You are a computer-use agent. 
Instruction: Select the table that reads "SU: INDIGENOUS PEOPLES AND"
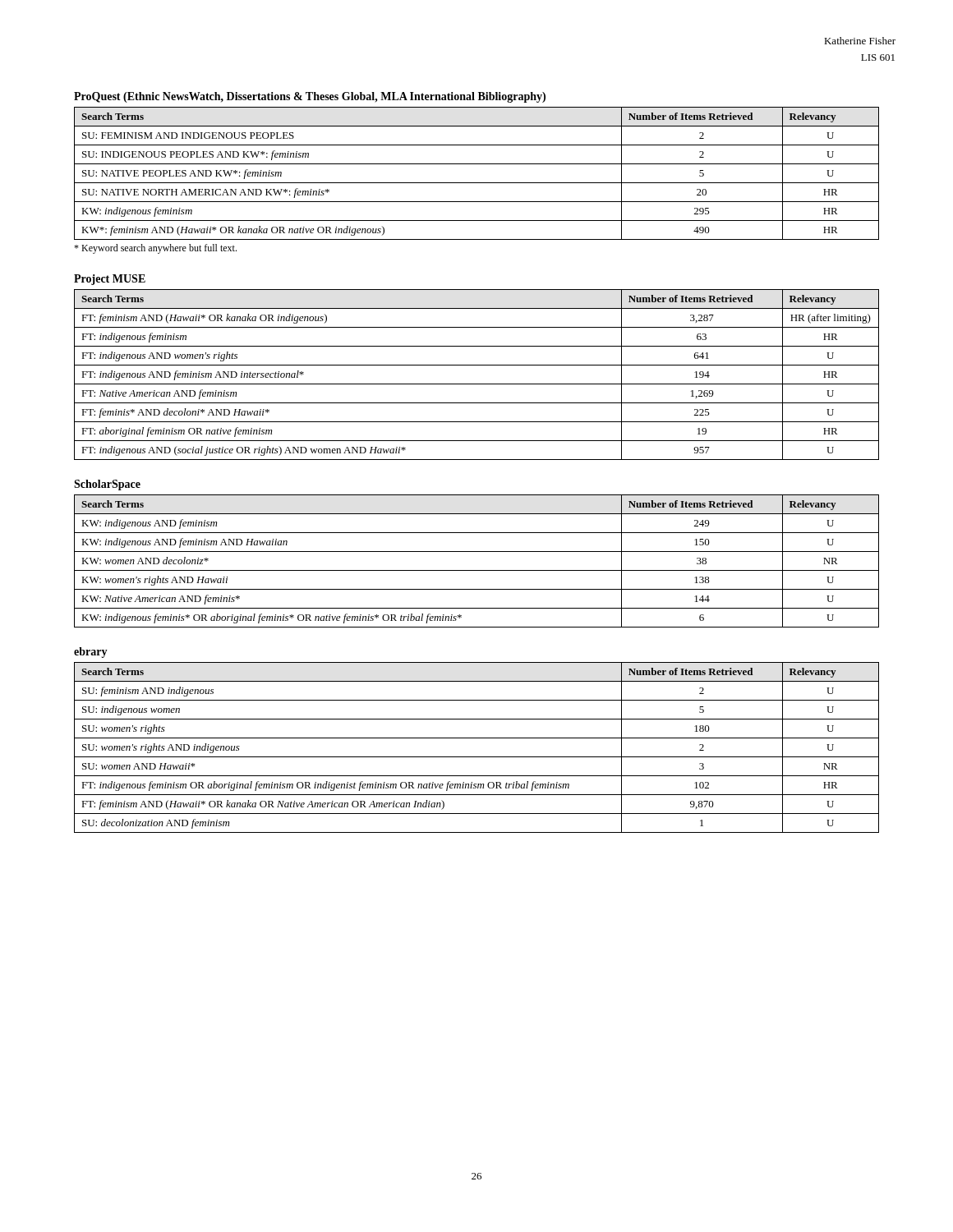click(476, 173)
